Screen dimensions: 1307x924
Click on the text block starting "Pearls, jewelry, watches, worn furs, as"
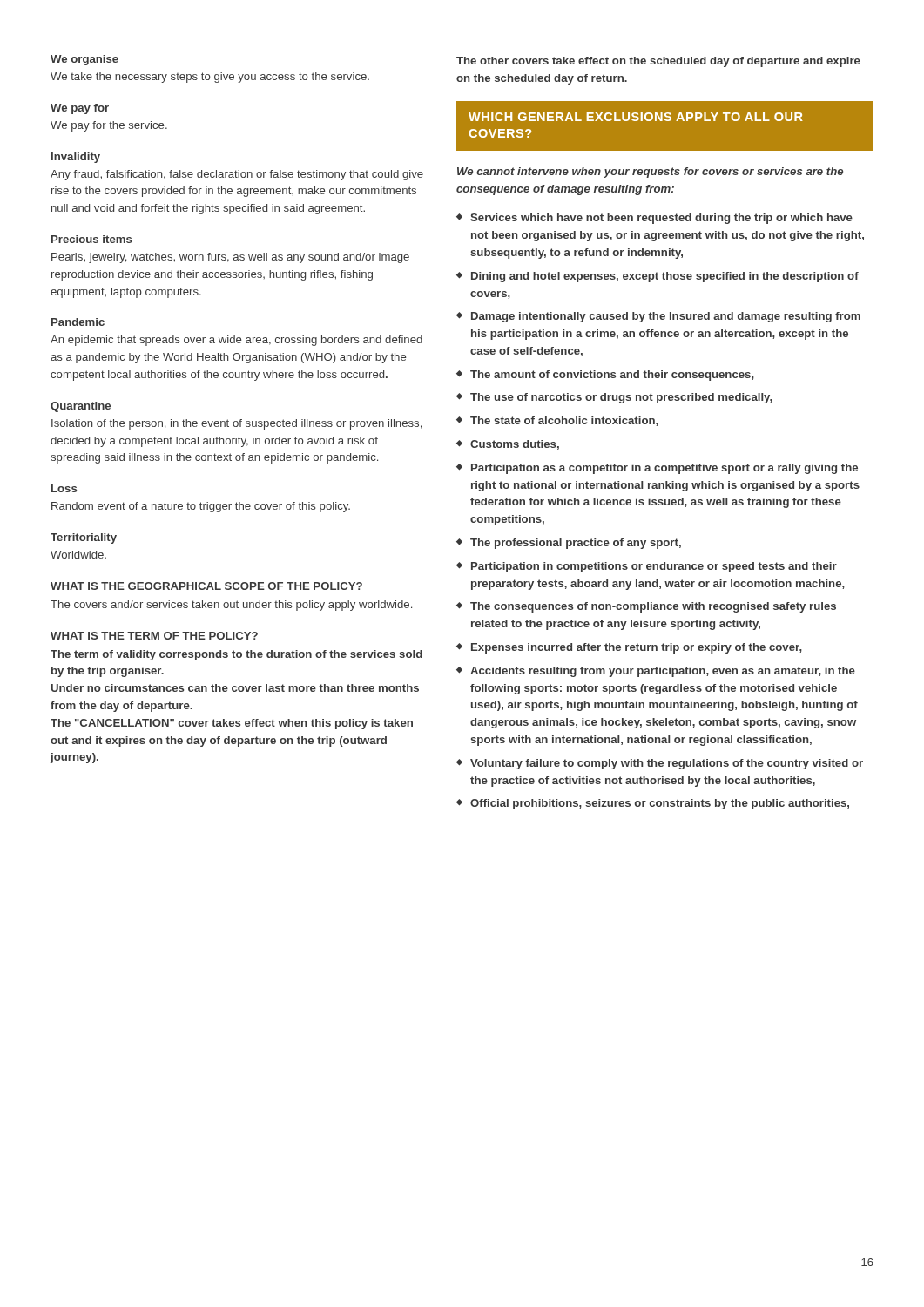tap(230, 274)
